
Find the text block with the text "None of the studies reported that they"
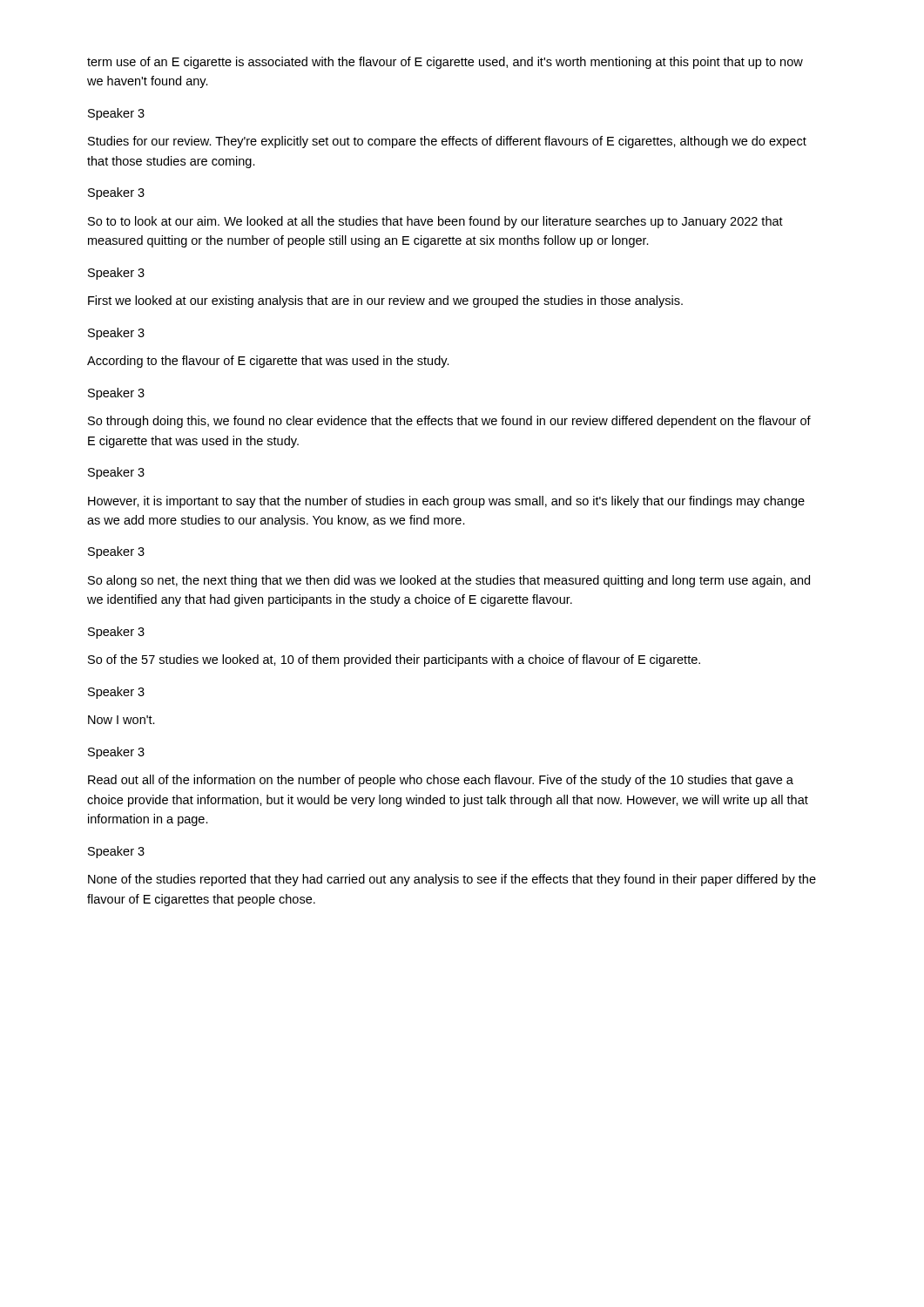click(452, 889)
